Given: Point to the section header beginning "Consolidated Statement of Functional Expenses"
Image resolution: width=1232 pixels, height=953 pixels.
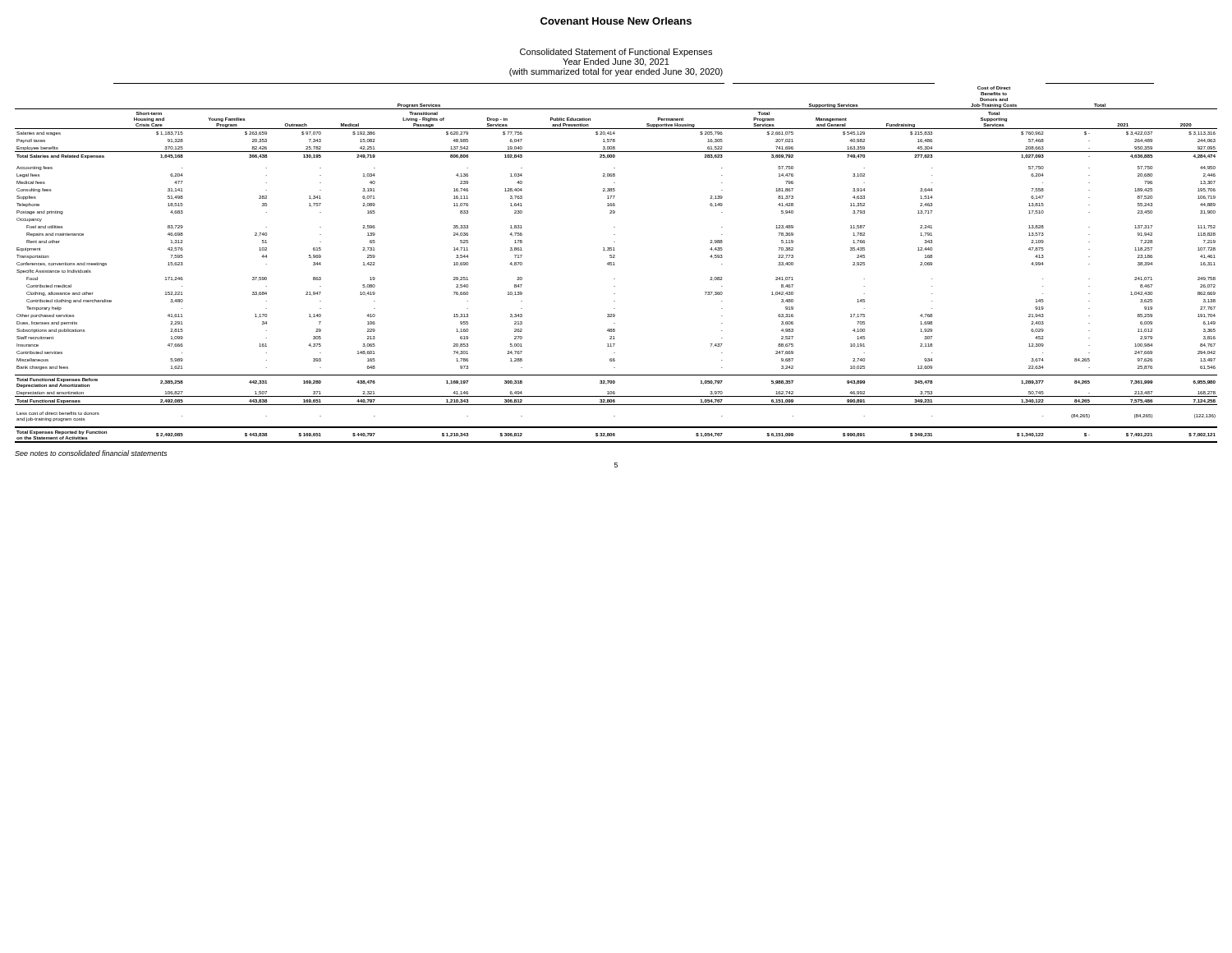Looking at the screenshot, I should point(616,62).
